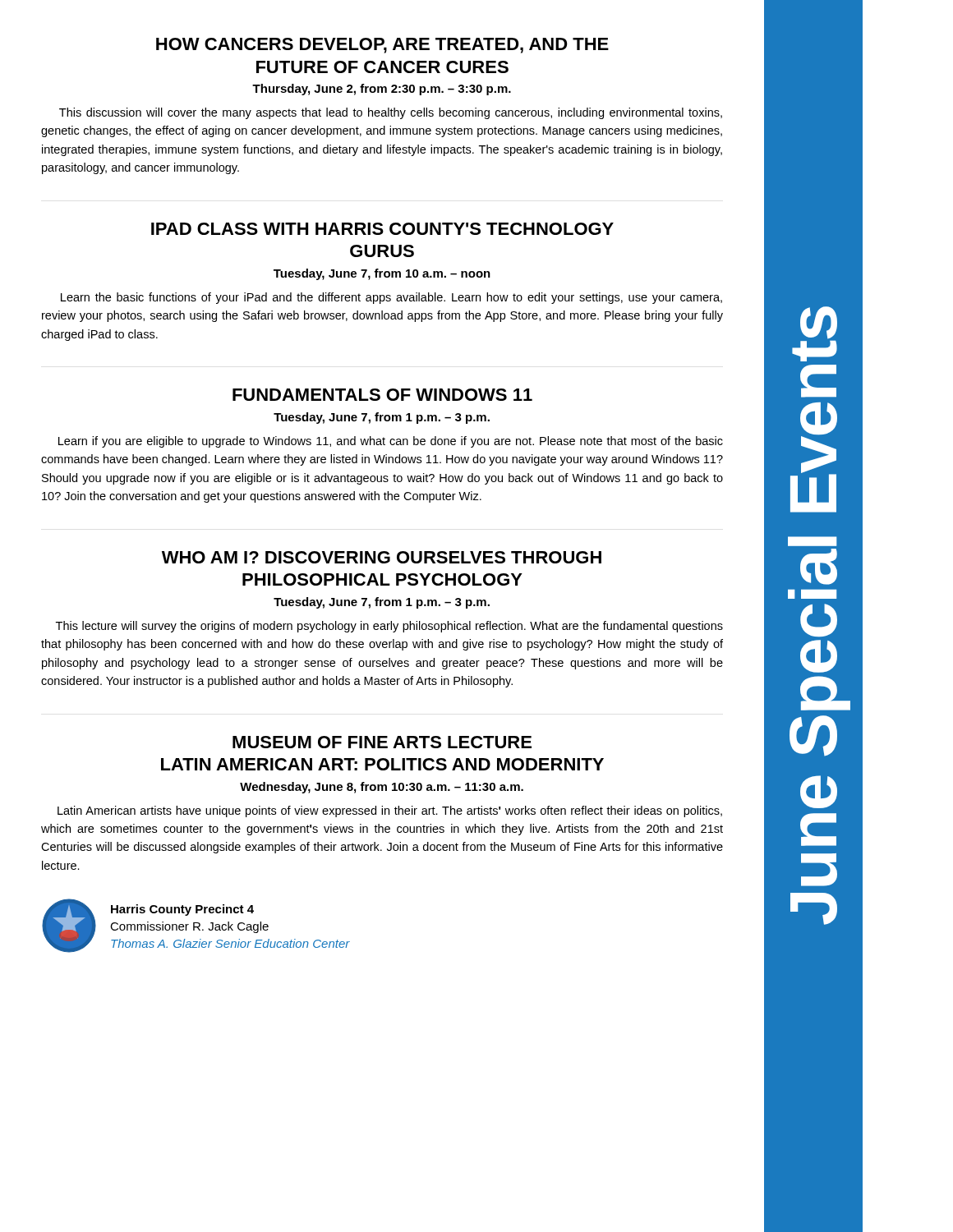Locate the text block starting "HOW CANCERS DEVELOP, ARE TREATED, AND"

tap(382, 55)
